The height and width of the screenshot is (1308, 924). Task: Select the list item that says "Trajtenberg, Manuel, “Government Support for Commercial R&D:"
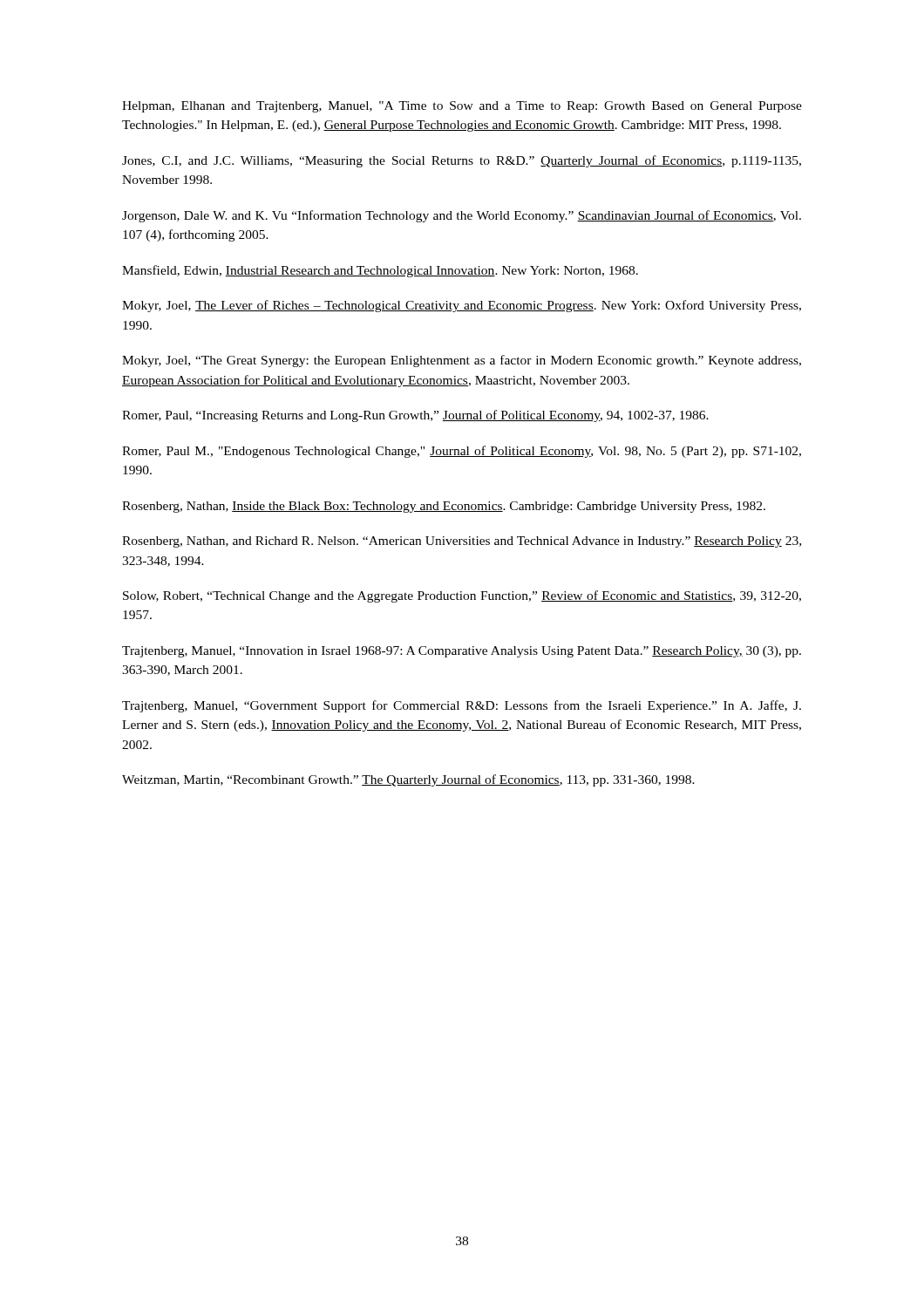coord(462,724)
